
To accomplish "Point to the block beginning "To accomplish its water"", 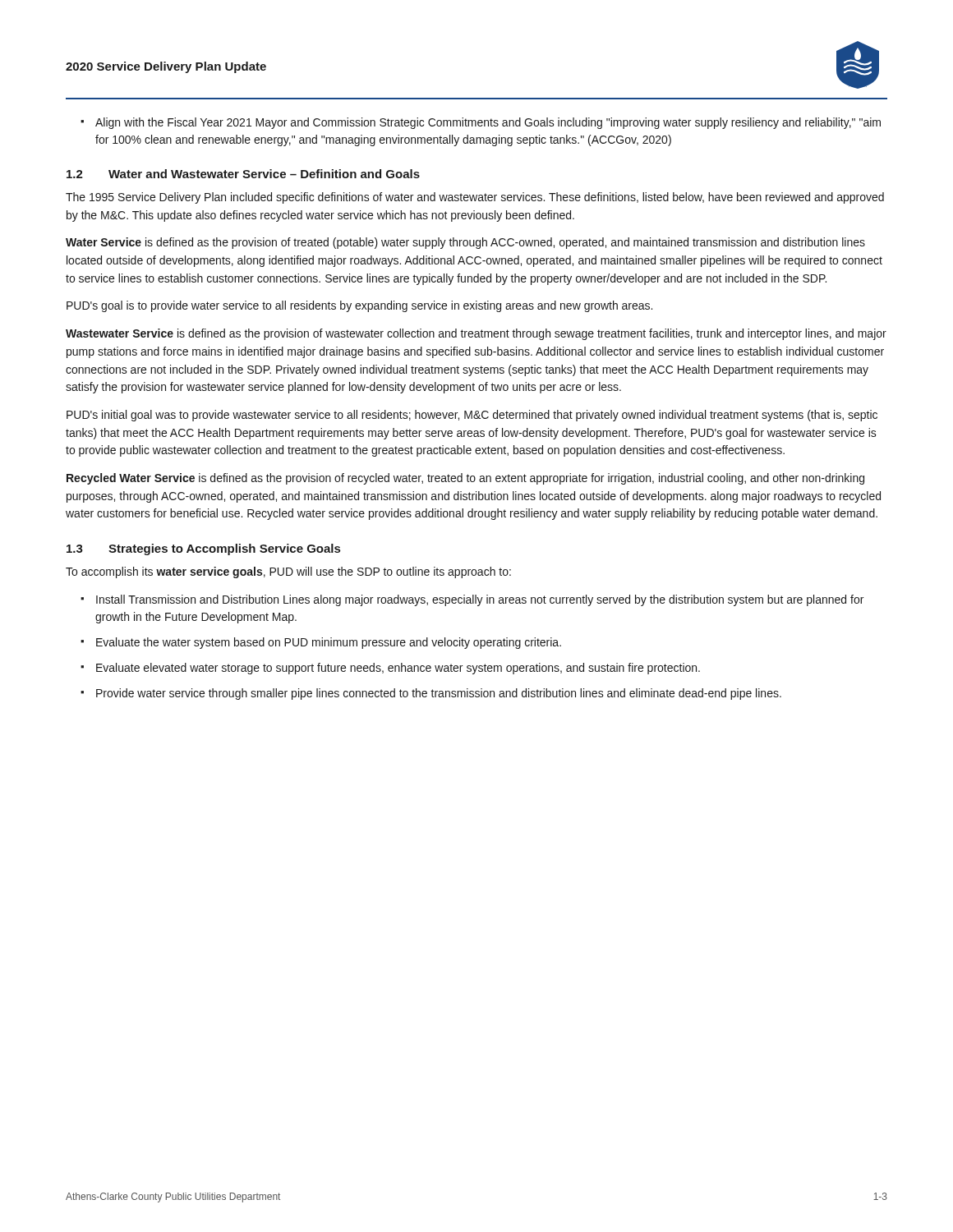I will coord(289,572).
